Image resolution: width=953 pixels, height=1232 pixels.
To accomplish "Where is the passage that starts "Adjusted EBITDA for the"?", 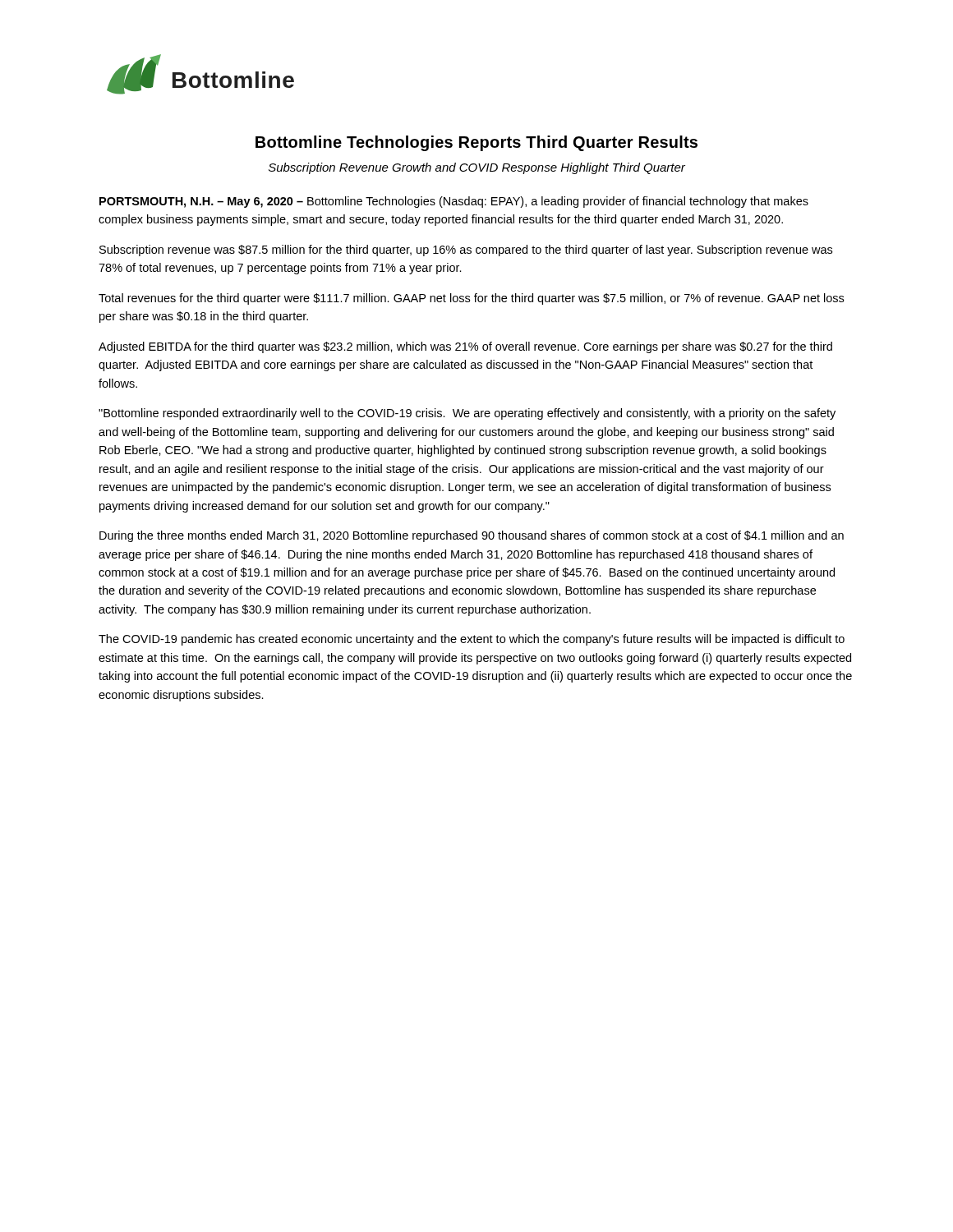I will (466, 365).
